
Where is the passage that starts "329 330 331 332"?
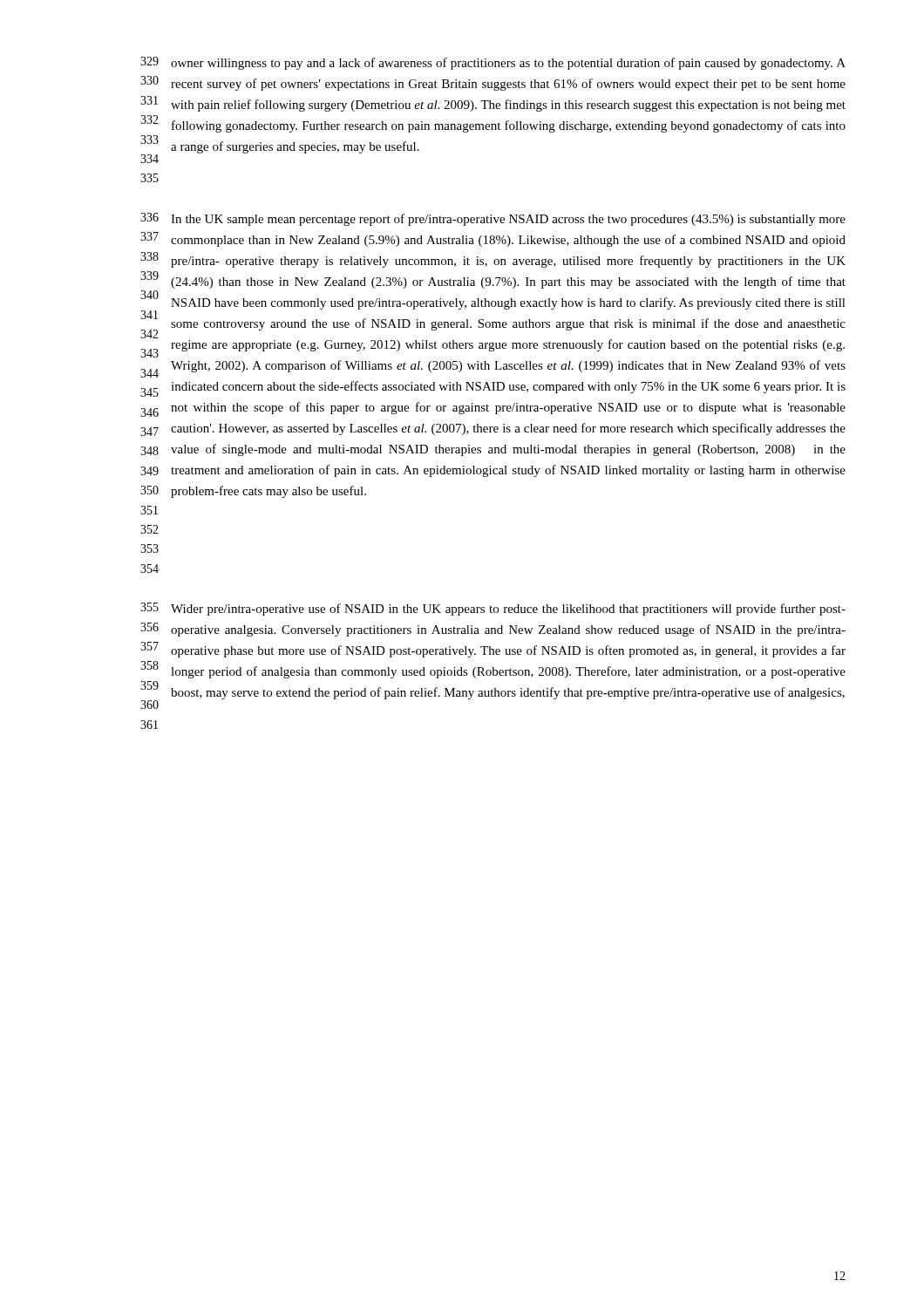479,121
